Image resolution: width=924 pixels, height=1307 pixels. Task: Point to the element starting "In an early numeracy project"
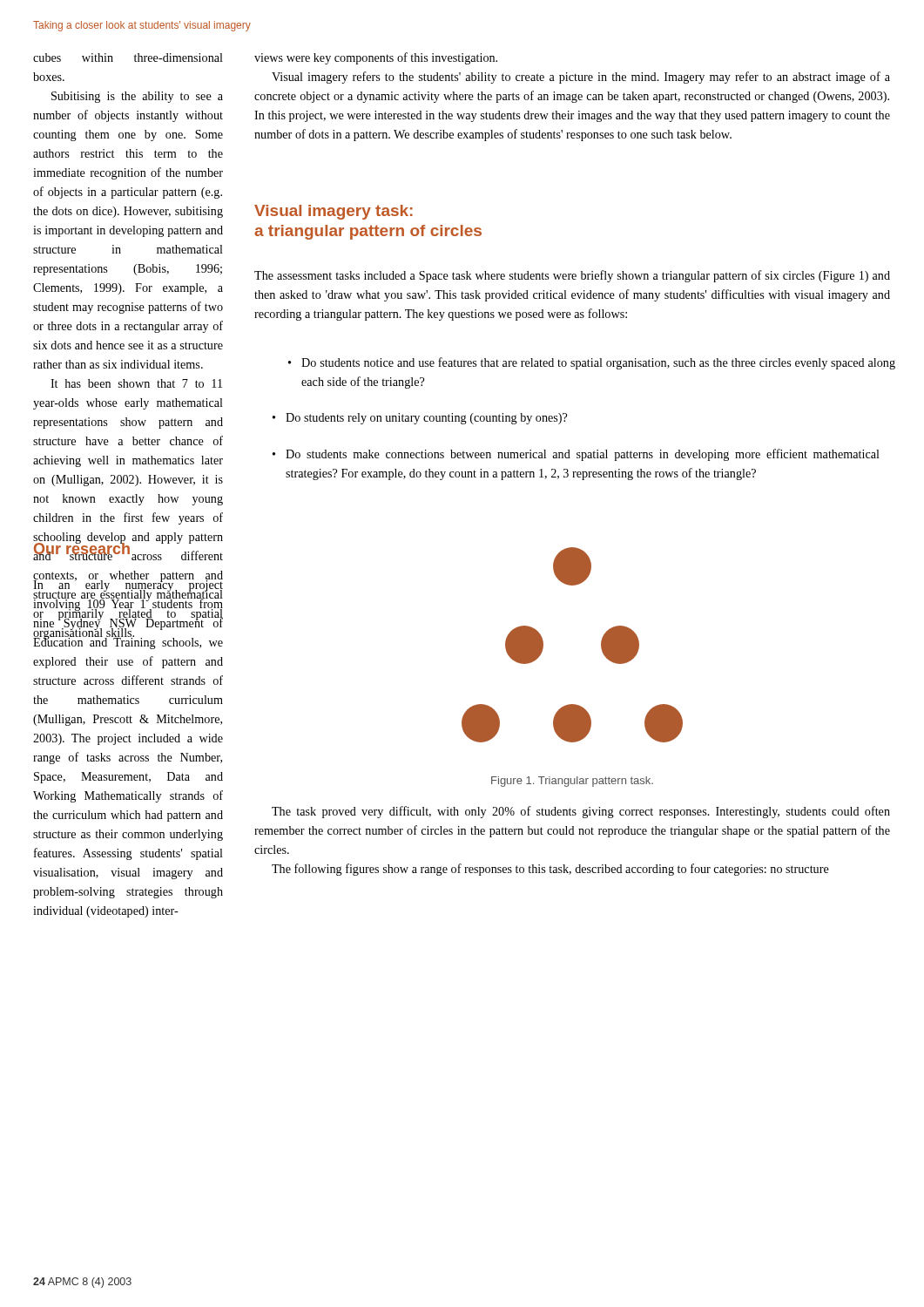click(x=128, y=748)
